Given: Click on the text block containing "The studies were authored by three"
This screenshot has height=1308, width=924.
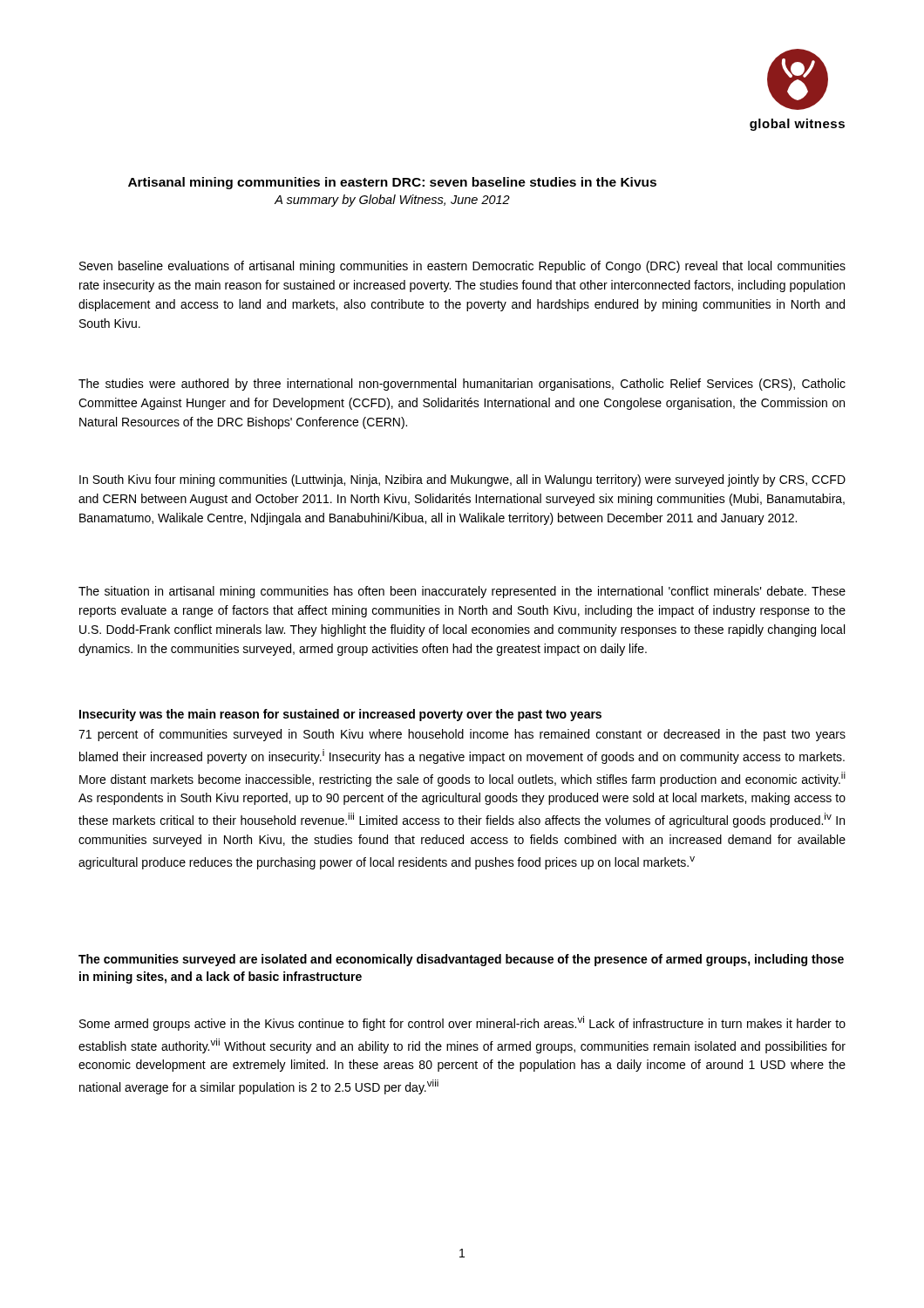Looking at the screenshot, I should coord(462,403).
